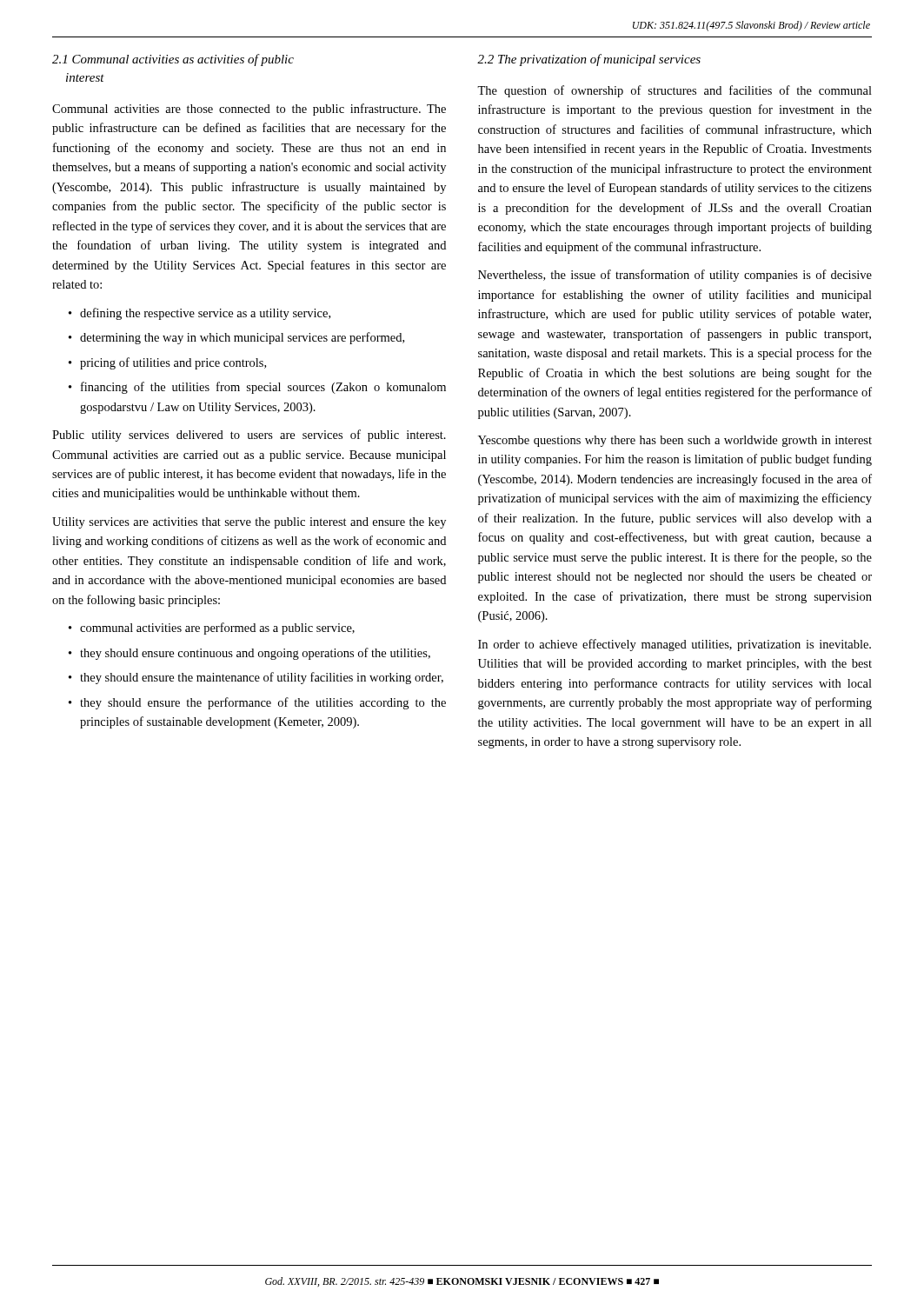This screenshot has height=1304, width=924.
Task: Locate the block of text that opens with "Nevertheless, the issue of transformation of utility"
Action: click(x=675, y=343)
